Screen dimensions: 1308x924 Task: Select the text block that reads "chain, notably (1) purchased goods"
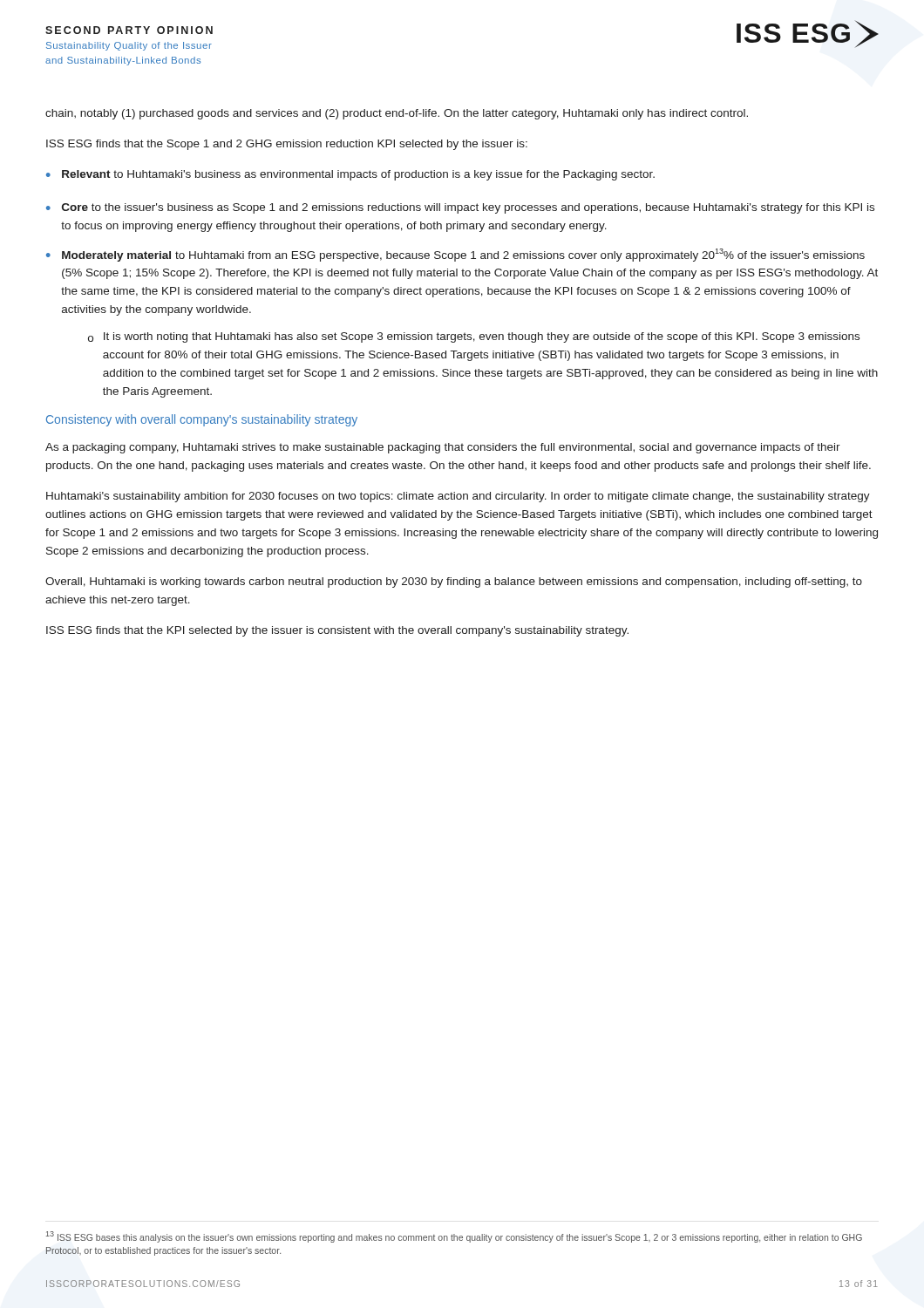(397, 113)
